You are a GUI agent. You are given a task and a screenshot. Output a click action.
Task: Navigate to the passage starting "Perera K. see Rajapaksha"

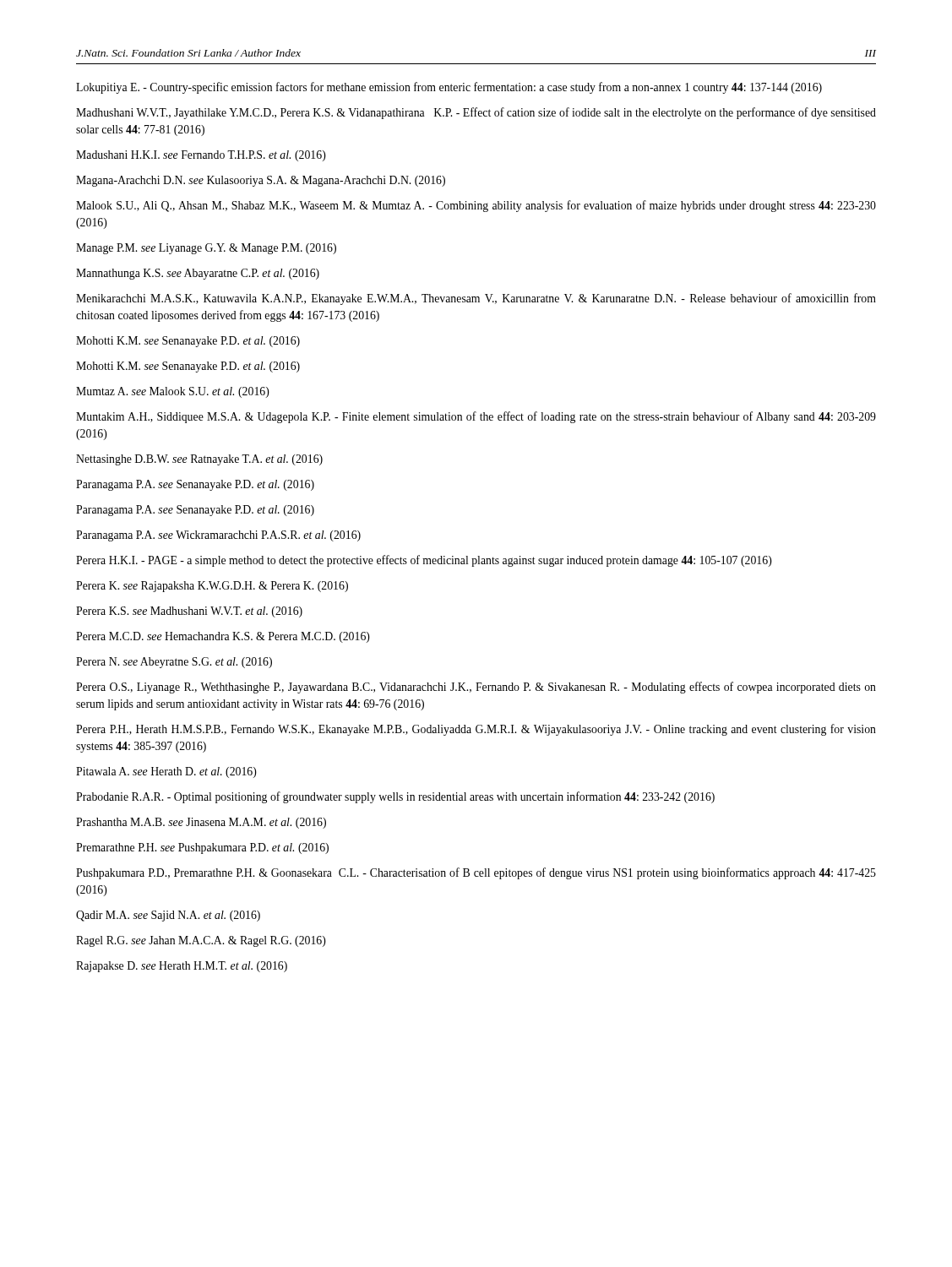(212, 586)
